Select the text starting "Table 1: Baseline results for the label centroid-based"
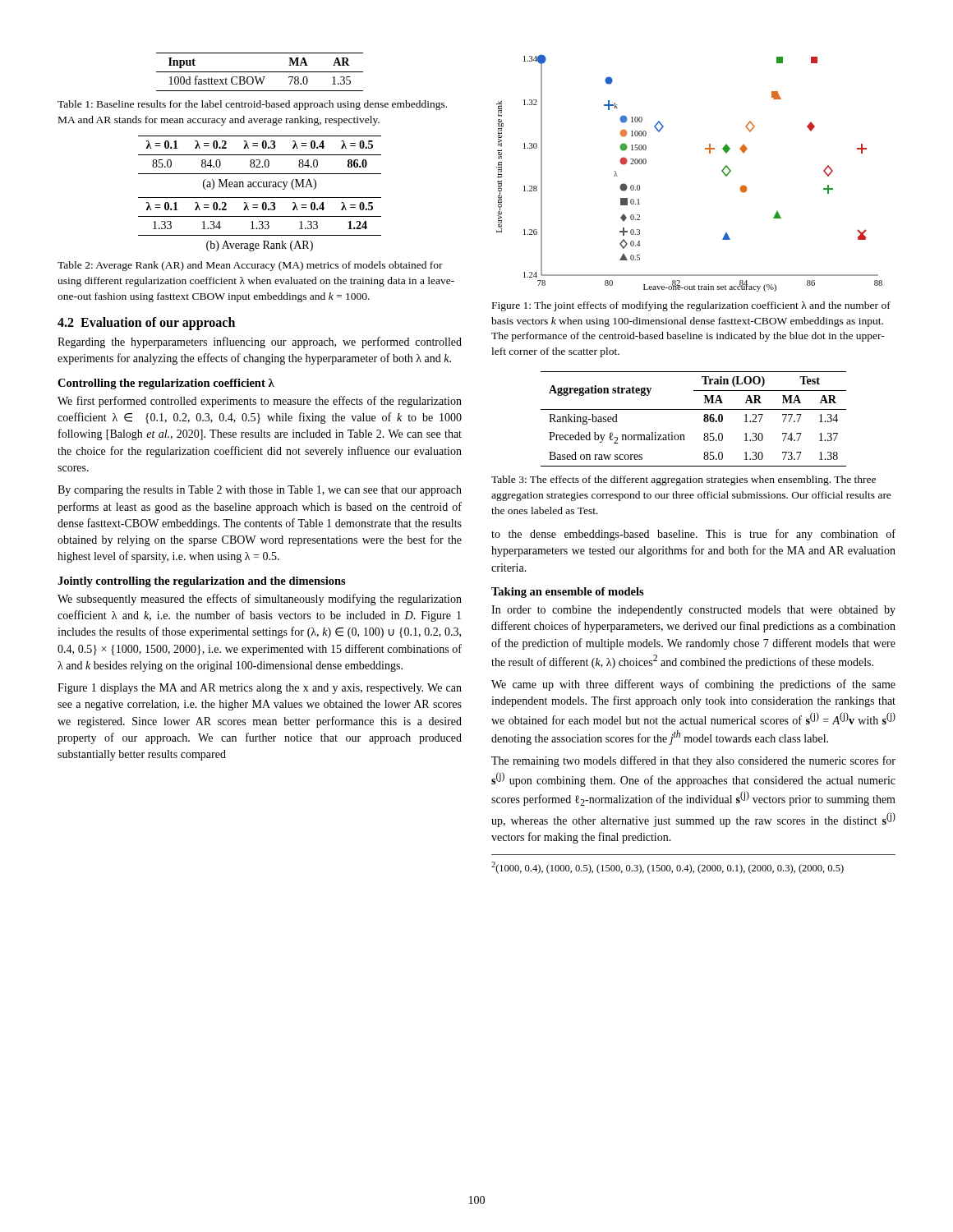 point(253,112)
